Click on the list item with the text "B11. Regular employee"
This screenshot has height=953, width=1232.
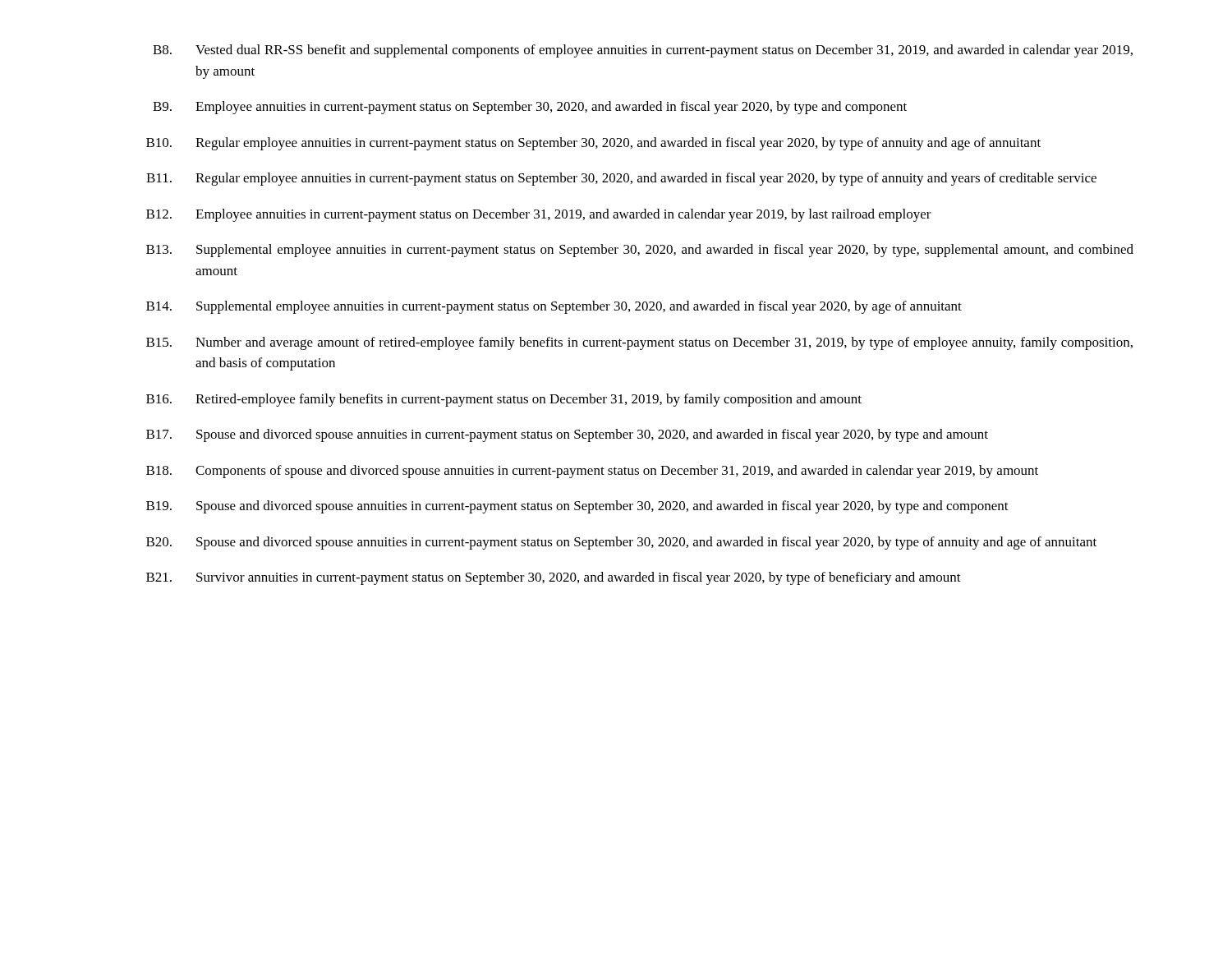point(616,178)
